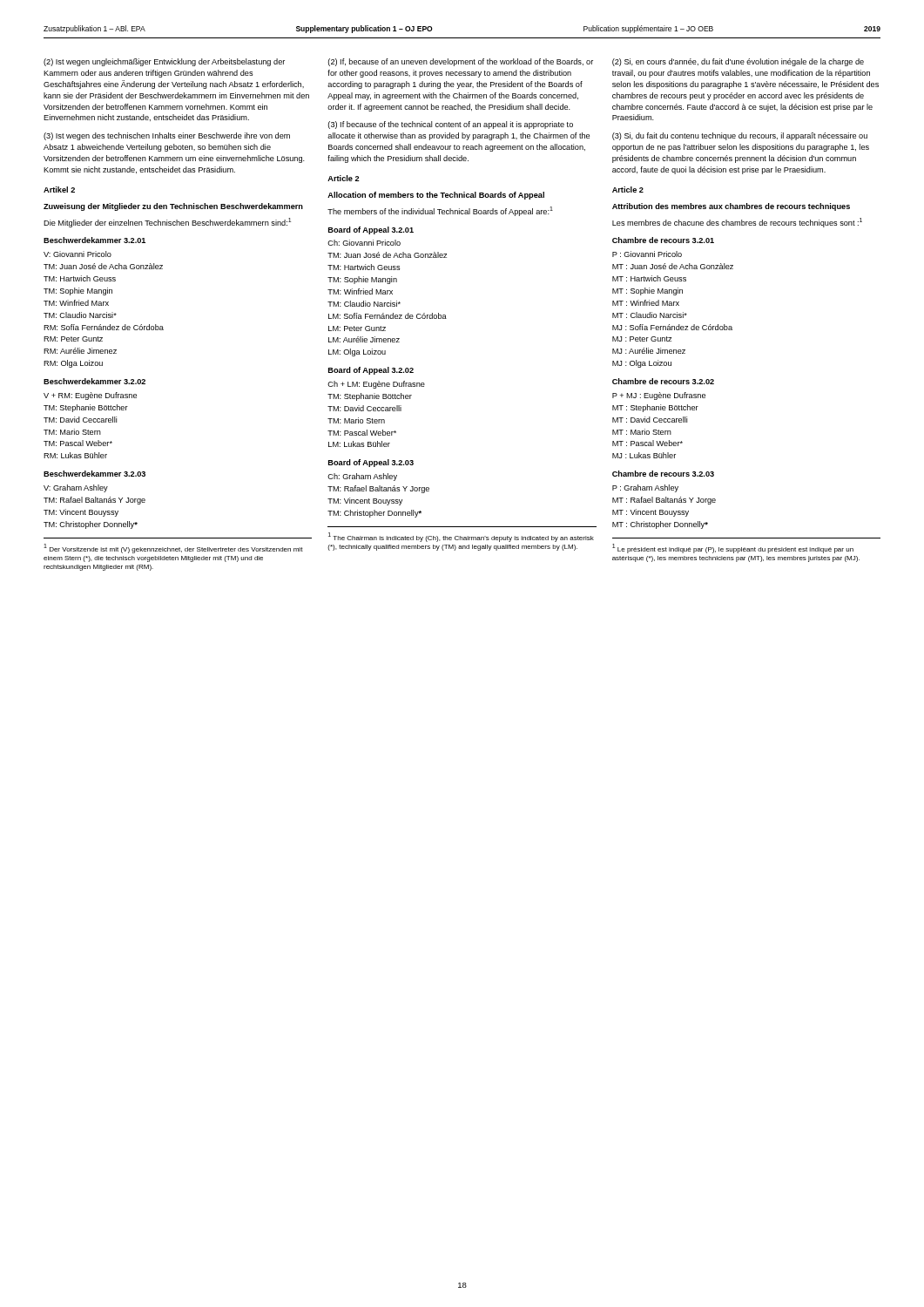Select the section header containing "Chambre de recours 3.2.03"
The width and height of the screenshot is (924, 1307).
[x=663, y=474]
